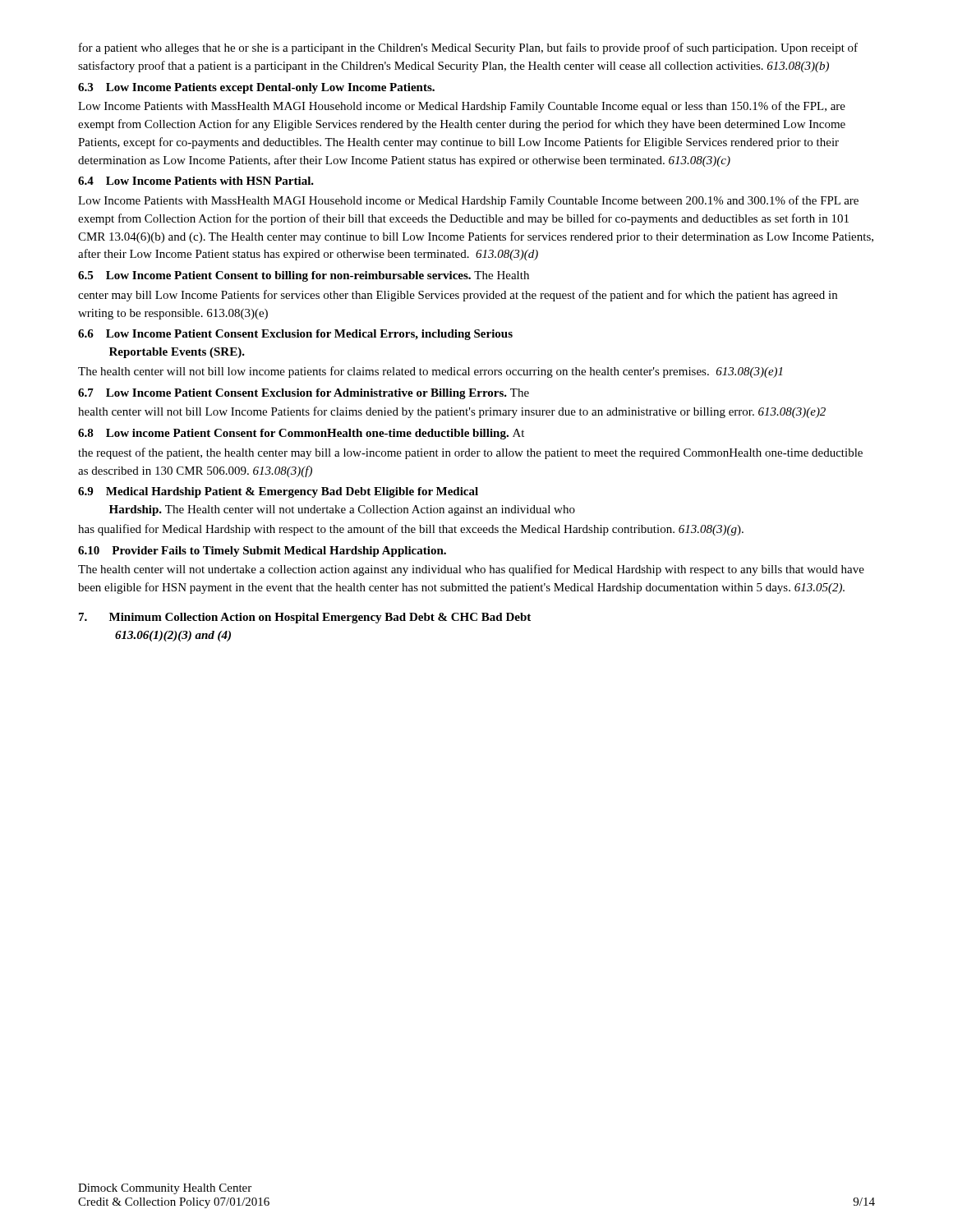The width and height of the screenshot is (953, 1232).
Task: Locate the element starting "6.9 Medical Hardship"
Action: tap(327, 500)
